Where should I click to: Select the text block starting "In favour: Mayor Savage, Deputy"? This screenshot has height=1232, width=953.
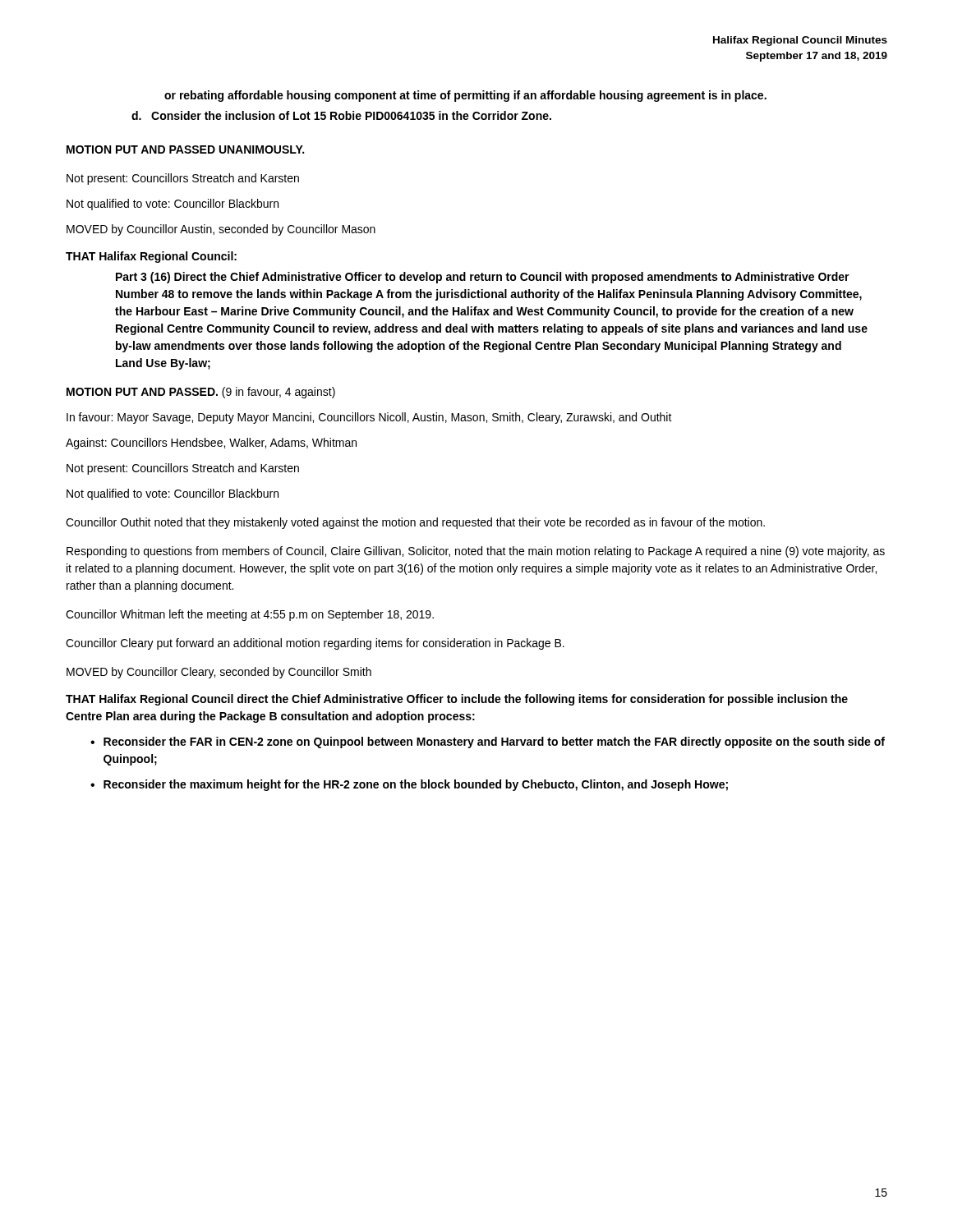tap(369, 417)
